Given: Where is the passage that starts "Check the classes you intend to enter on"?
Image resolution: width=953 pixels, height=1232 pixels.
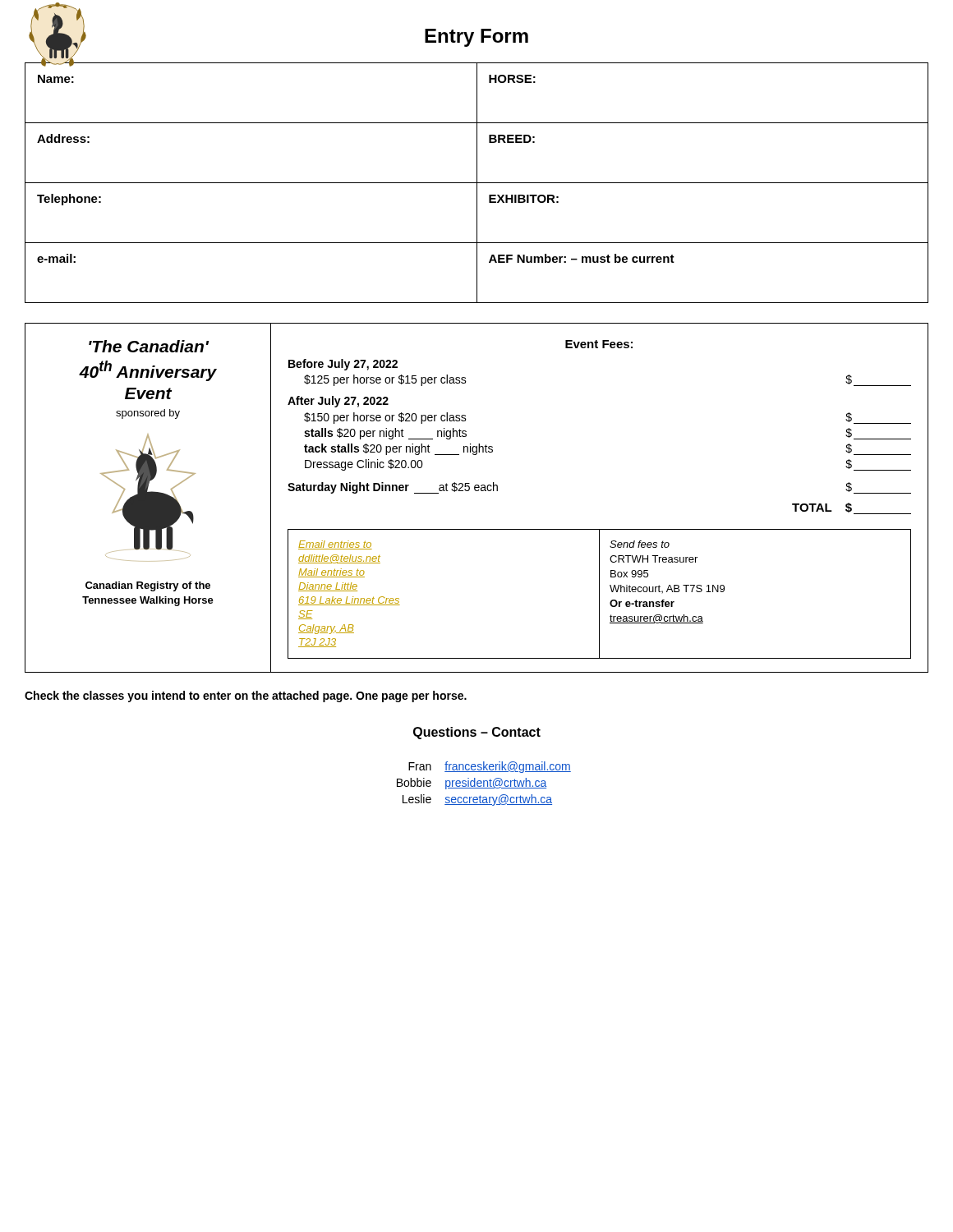Looking at the screenshot, I should tap(246, 696).
